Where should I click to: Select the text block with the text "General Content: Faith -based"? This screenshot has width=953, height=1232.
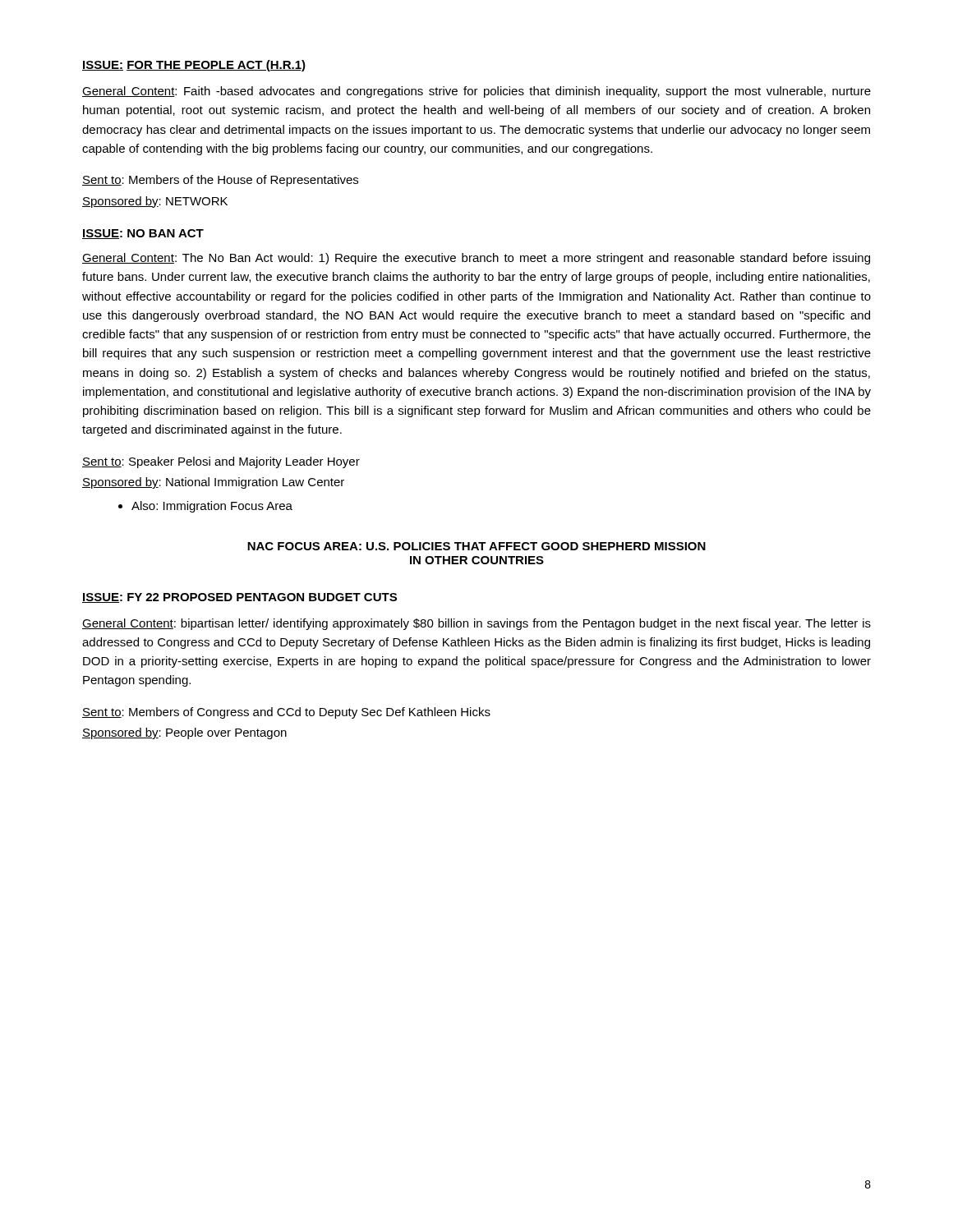476,119
